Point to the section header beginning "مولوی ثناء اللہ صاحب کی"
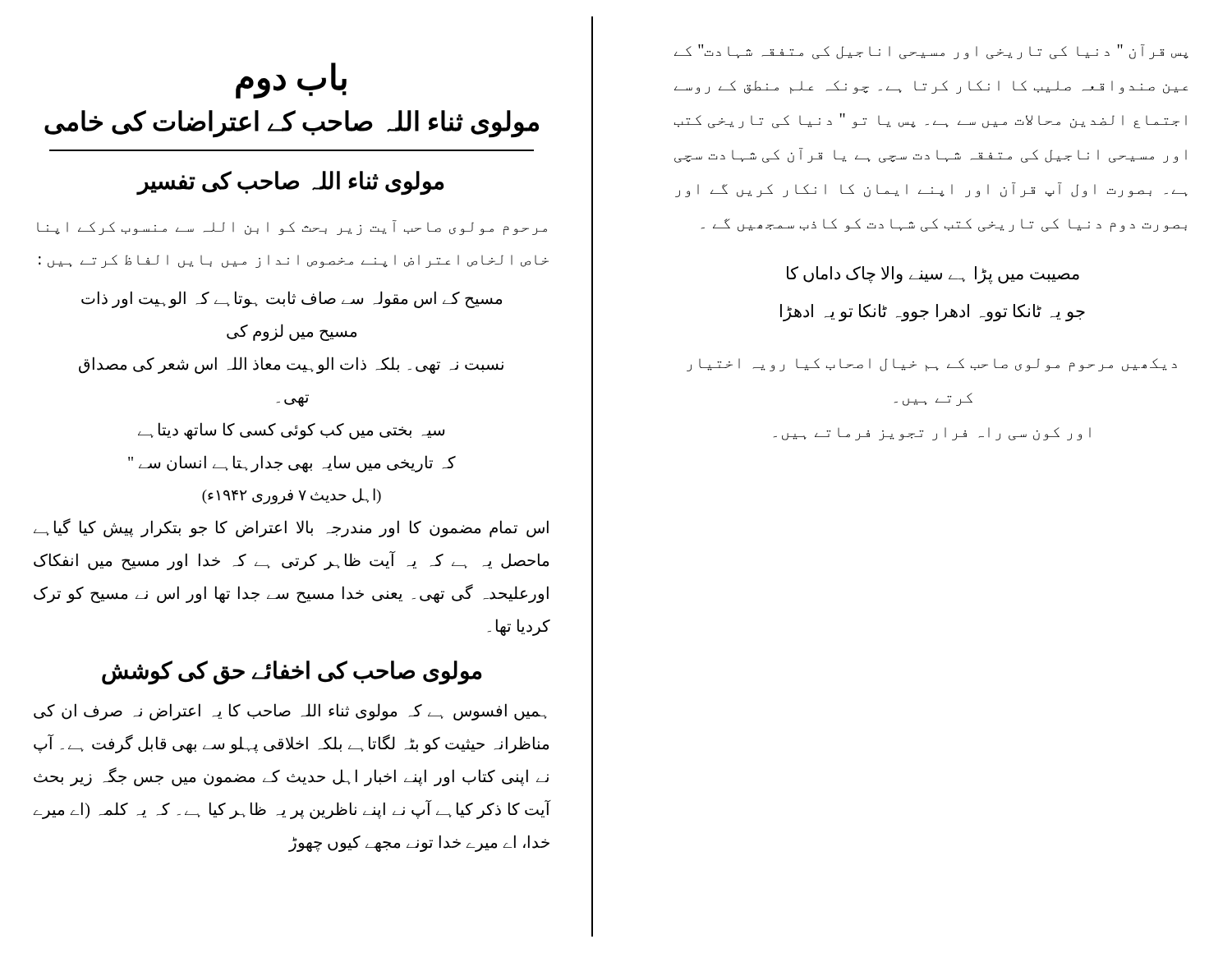 (x=292, y=181)
